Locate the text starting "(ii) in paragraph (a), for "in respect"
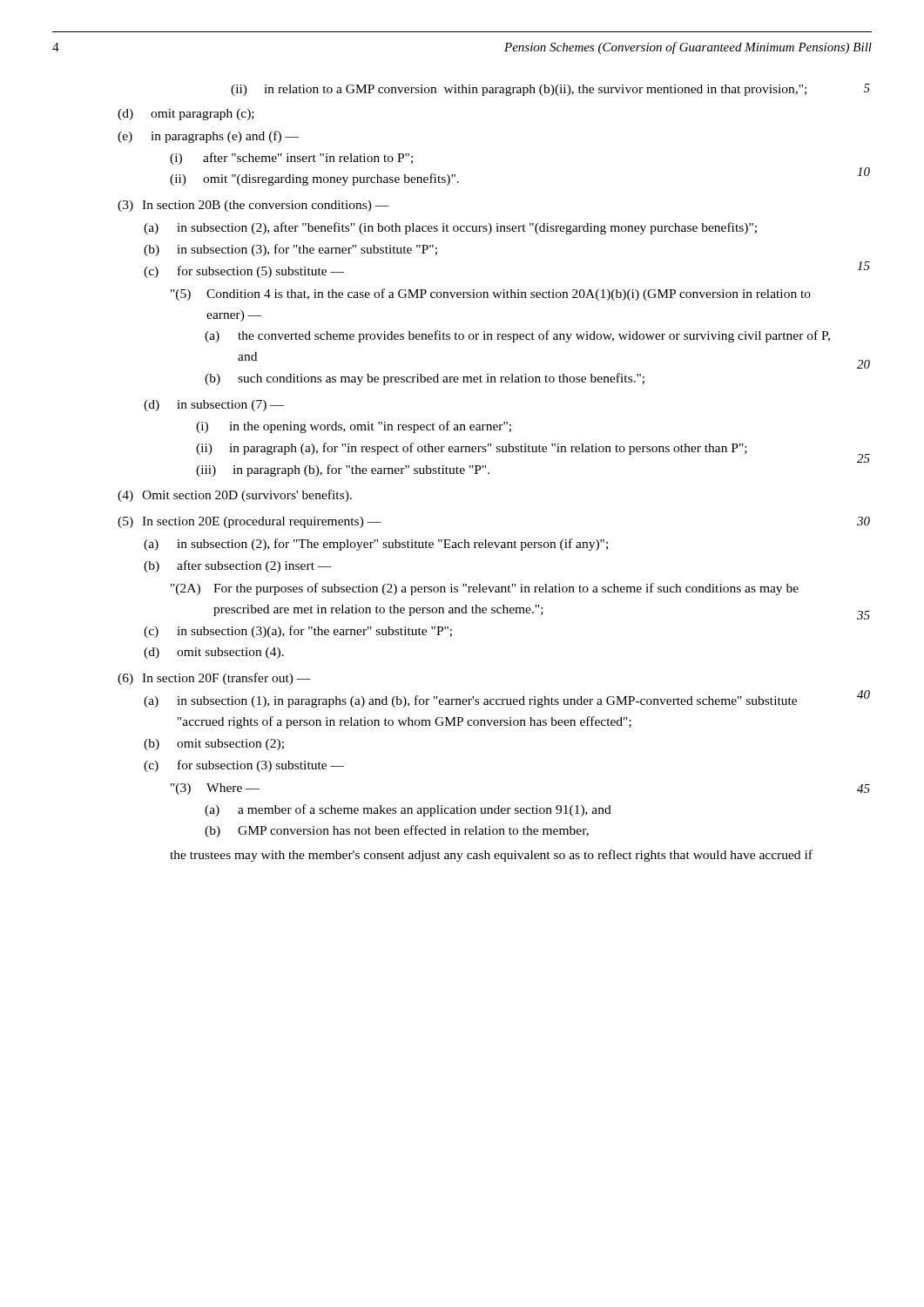Image resolution: width=924 pixels, height=1307 pixels. coord(472,448)
